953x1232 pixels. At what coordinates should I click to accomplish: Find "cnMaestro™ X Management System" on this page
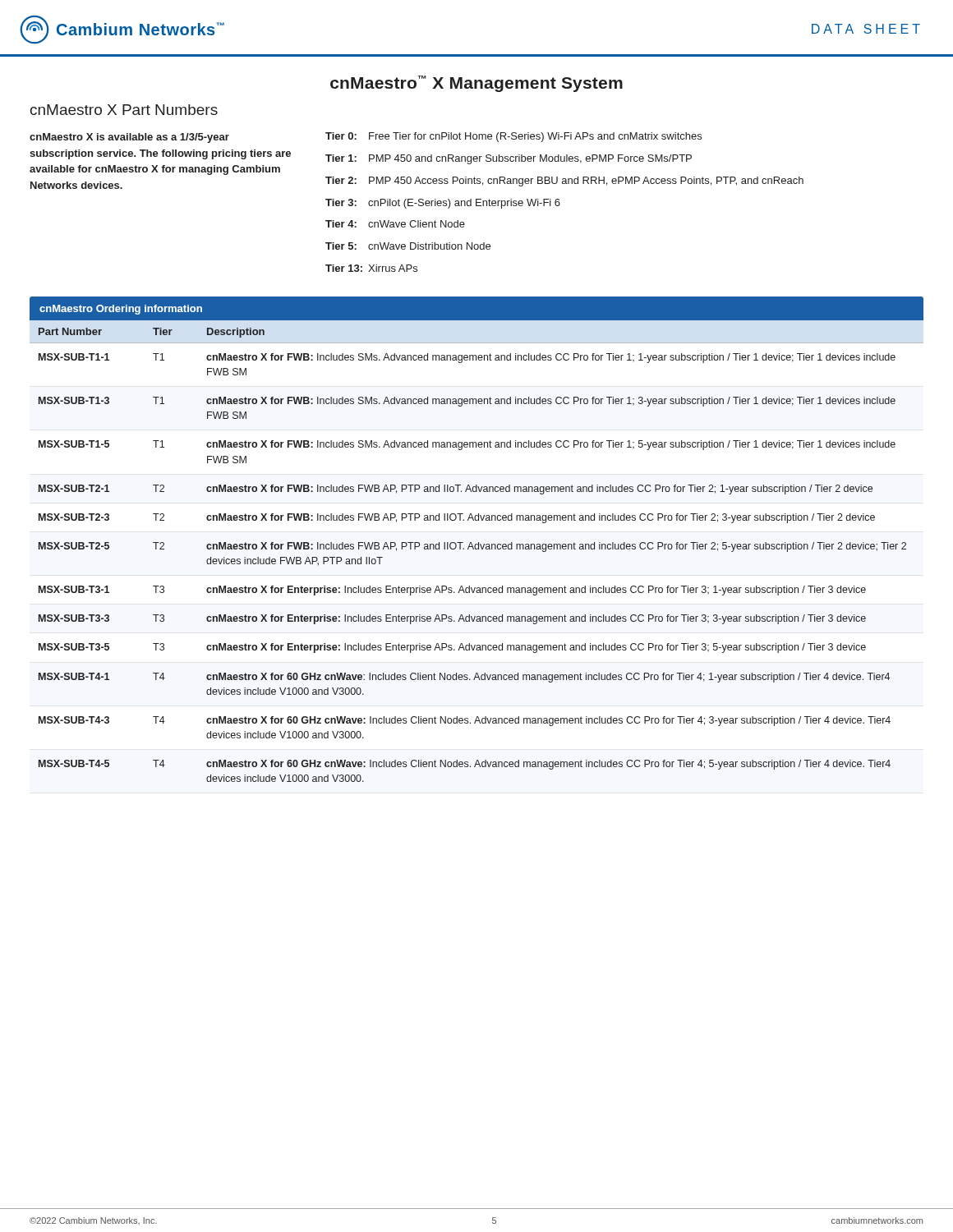[476, 83]
